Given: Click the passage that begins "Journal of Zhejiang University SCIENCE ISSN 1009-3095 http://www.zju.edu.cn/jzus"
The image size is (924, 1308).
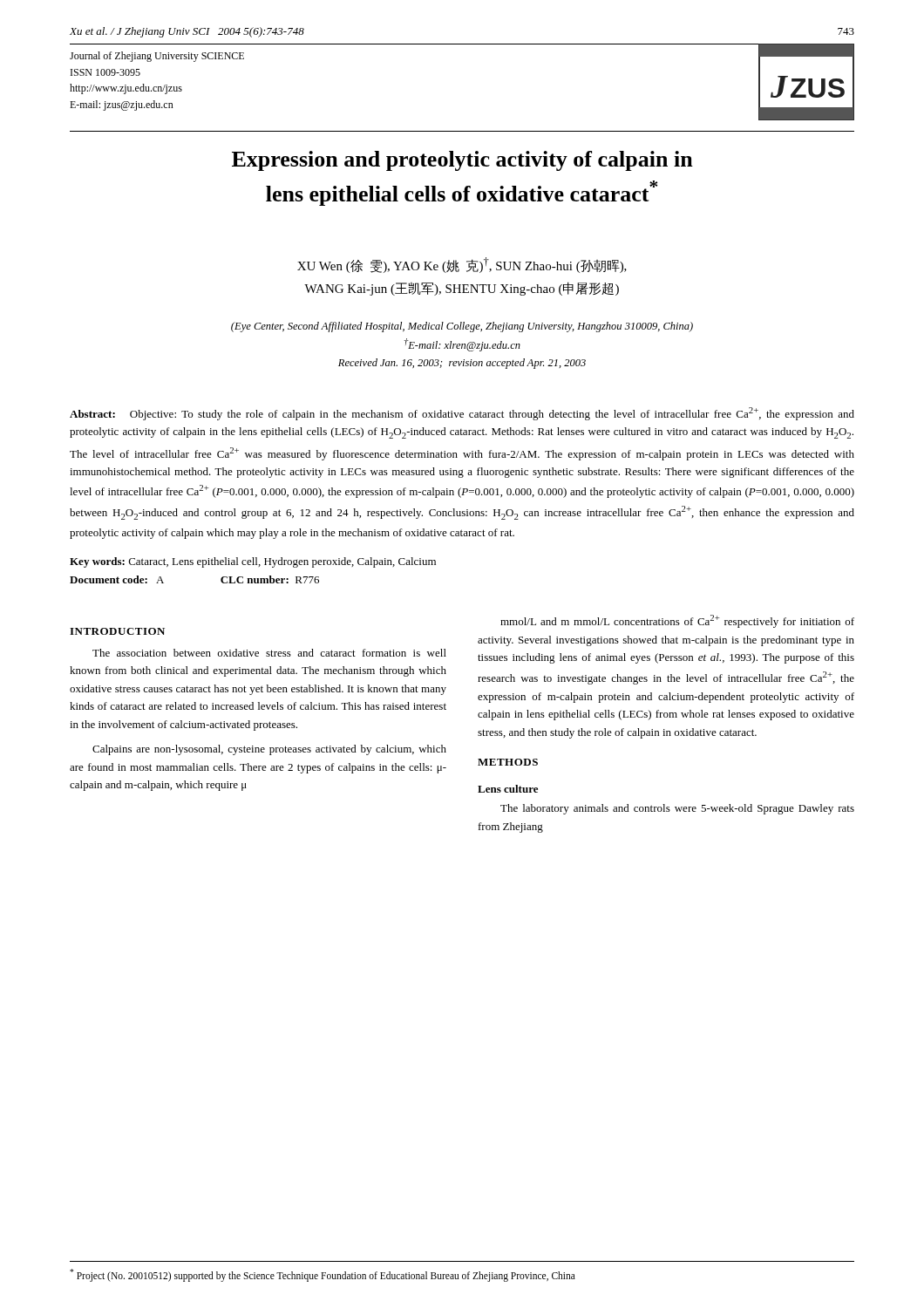Looking at the screenshot, I should (x=157, y=80).
